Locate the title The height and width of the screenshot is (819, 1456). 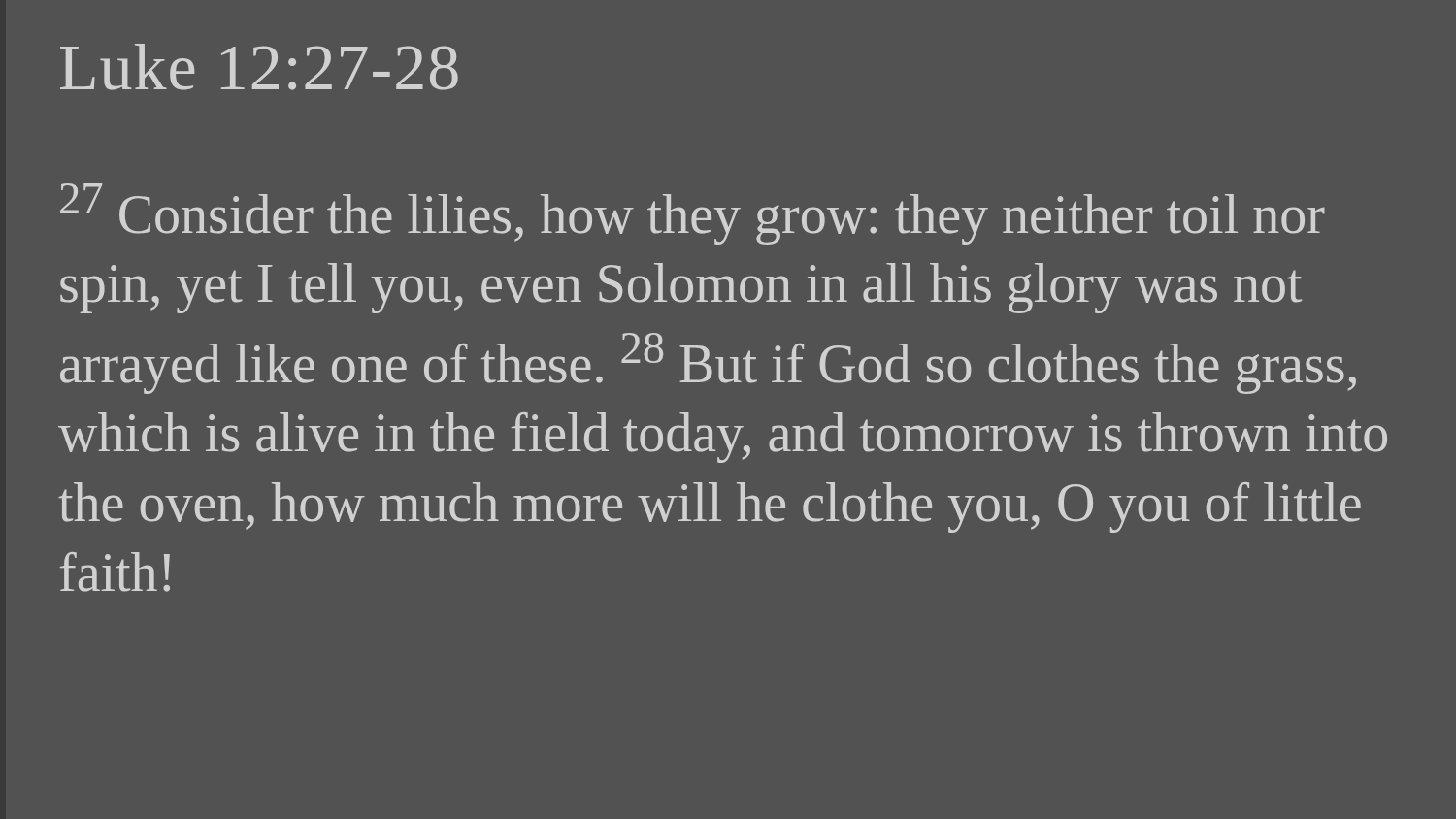click(260, 67)
